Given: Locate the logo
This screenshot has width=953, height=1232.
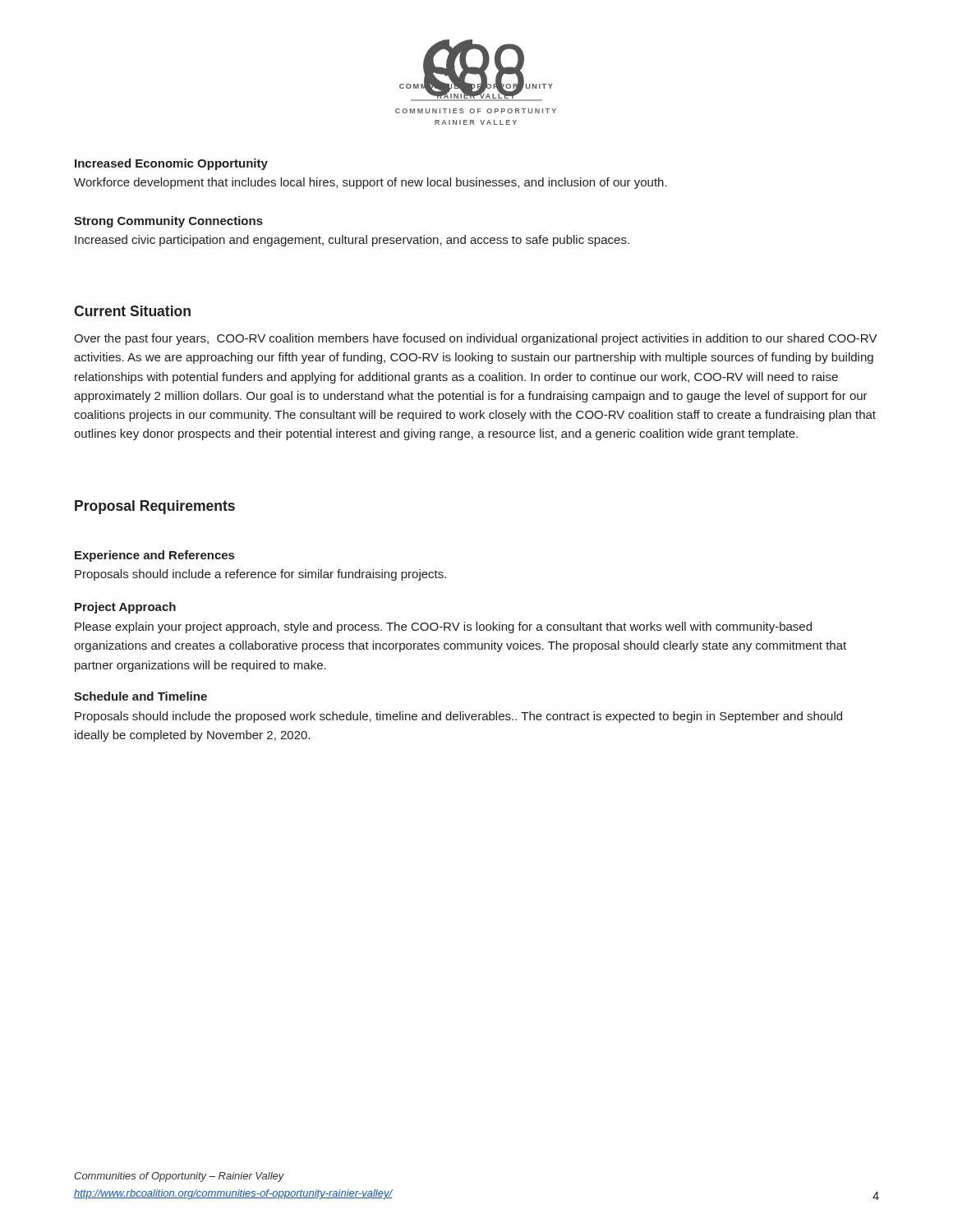Looking at the screenshot, I should click(x=476, y=97).
